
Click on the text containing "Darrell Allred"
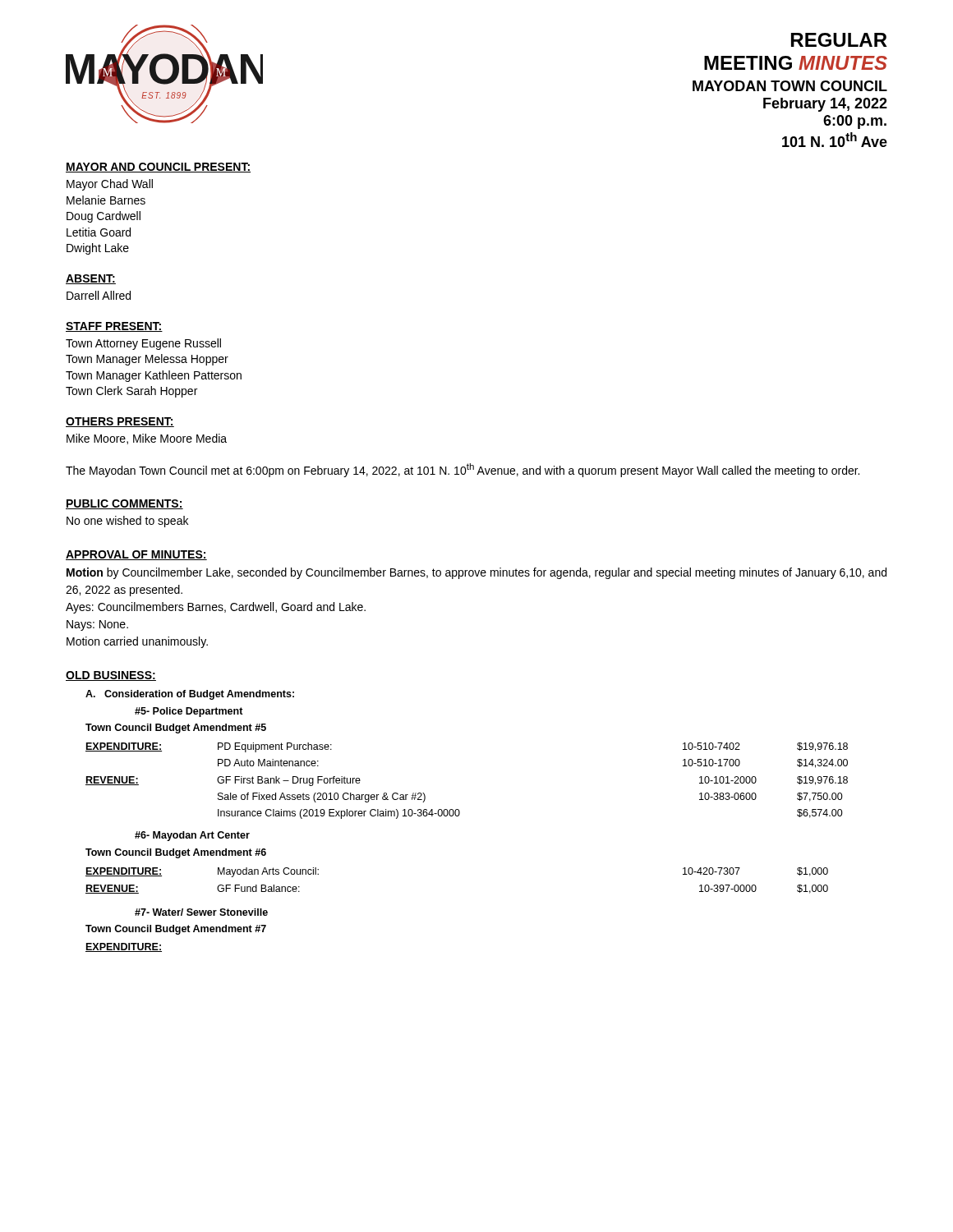(x=99, y=296)
